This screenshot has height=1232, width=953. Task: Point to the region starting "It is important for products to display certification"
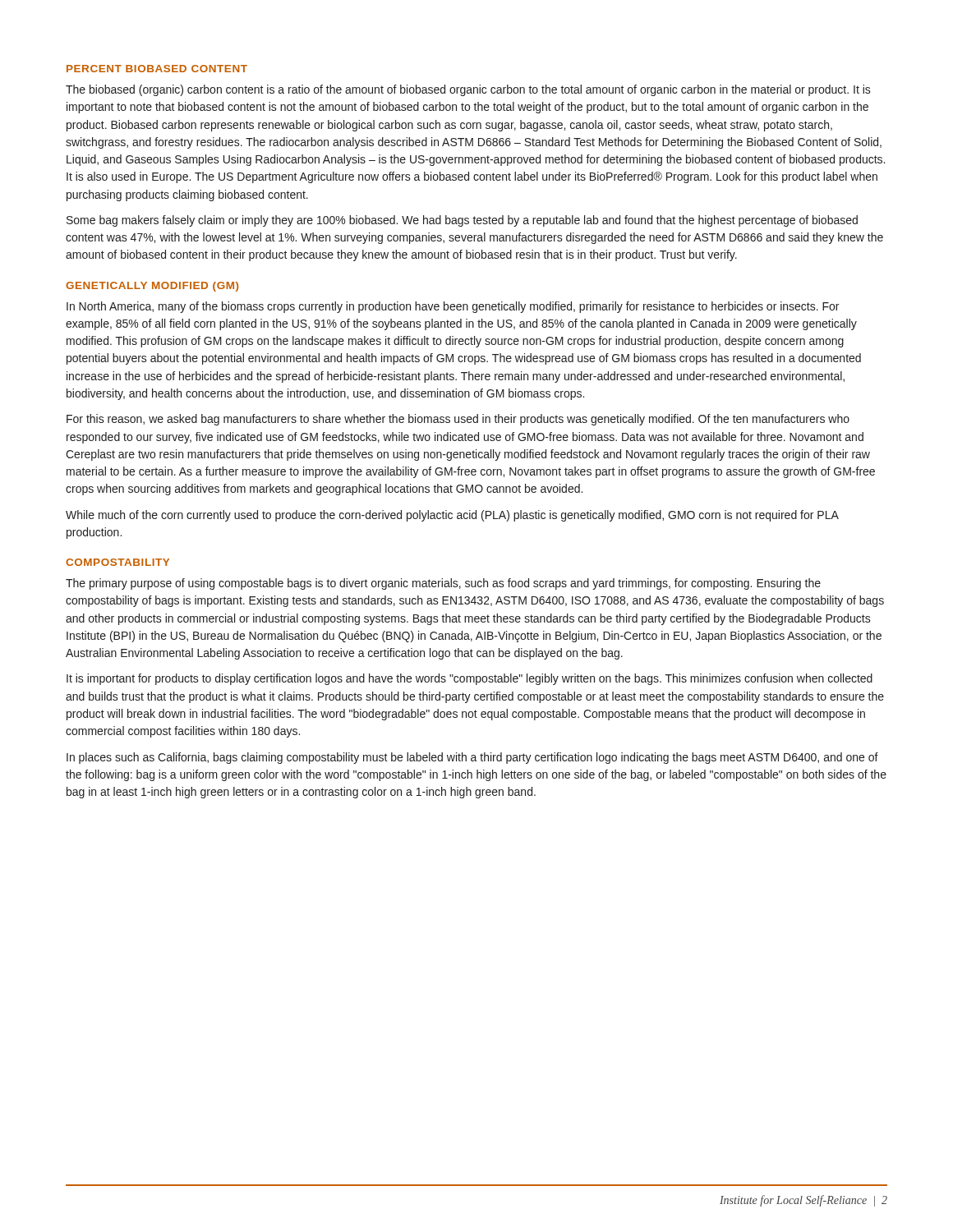point(475,705)
